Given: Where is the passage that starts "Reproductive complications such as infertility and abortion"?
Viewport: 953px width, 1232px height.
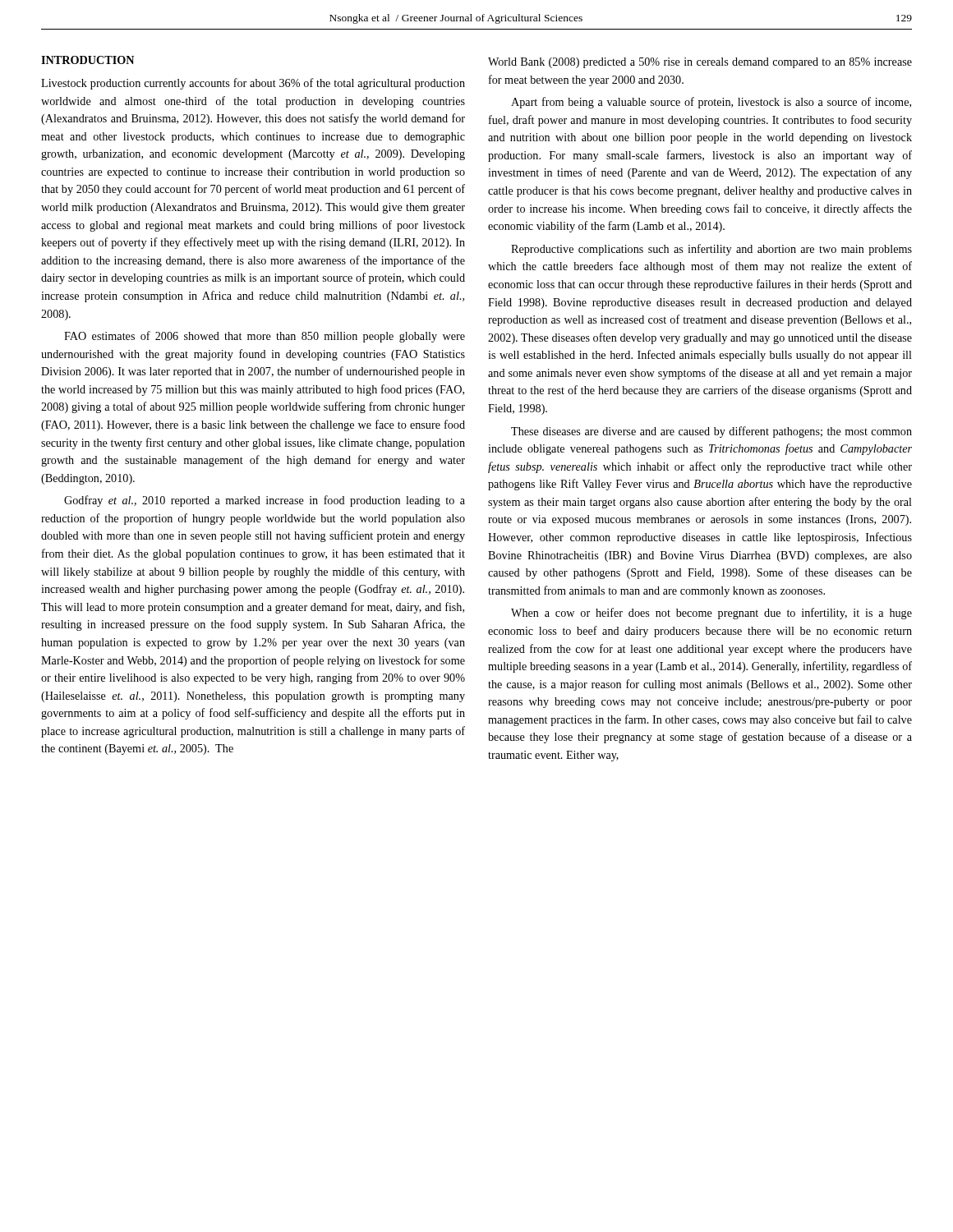Looking at the screenshot, I should pos(700,329).
